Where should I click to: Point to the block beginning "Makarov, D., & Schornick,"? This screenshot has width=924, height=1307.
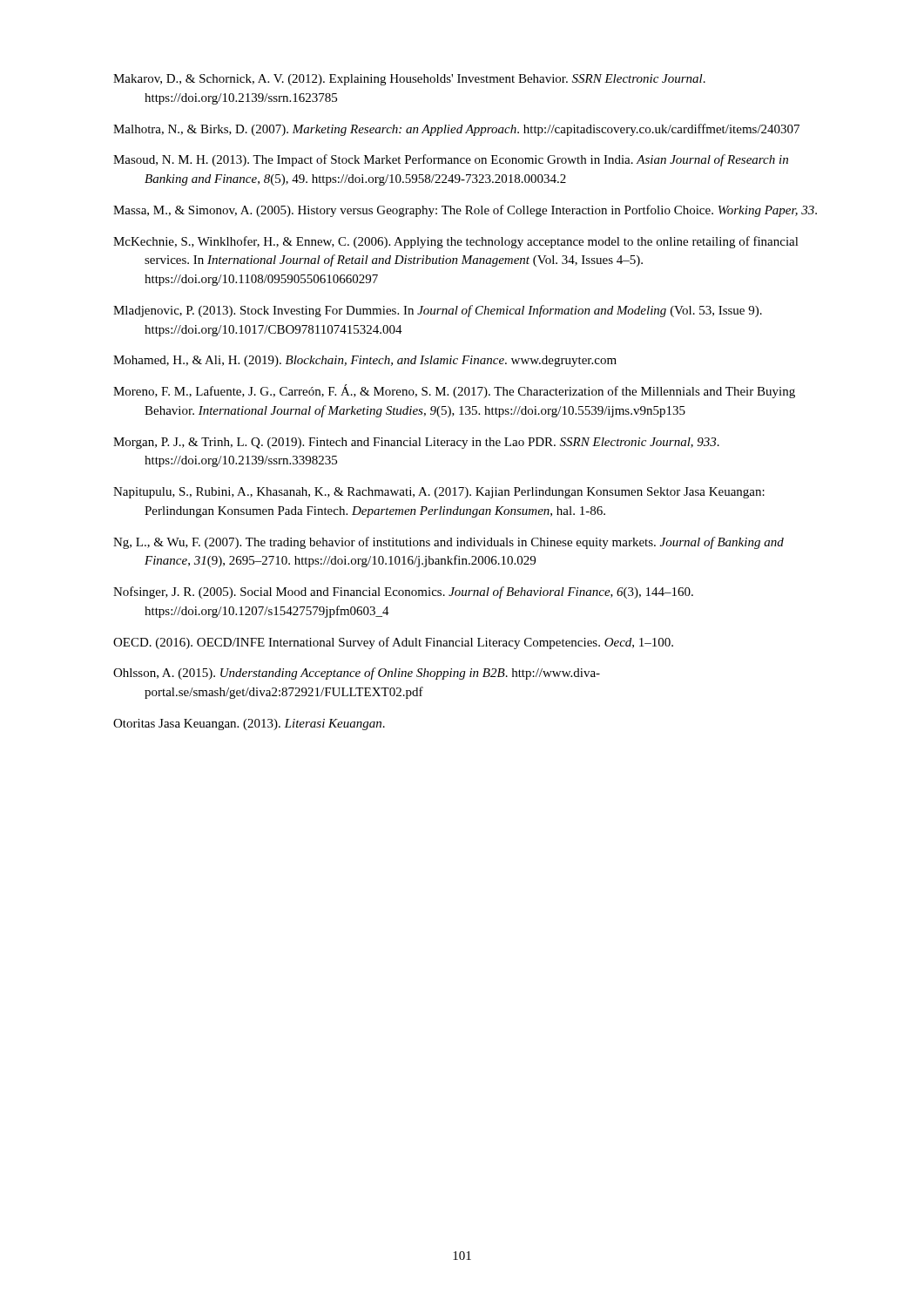(410, 88)
